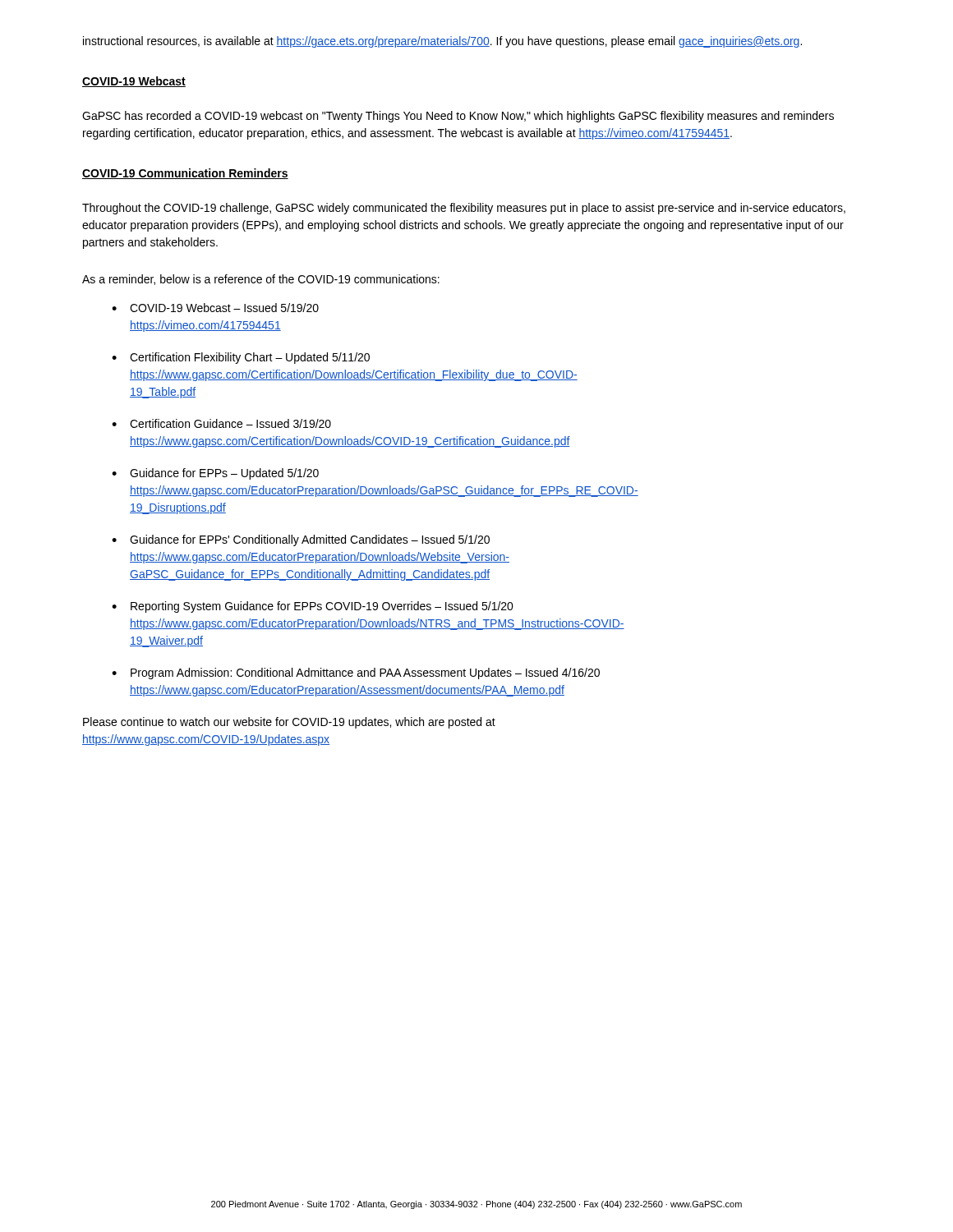Viewport: 953px width, 1232px height.
Task: Select the element starting "instructional resources, is available at https://gace.ets.org/prepare/materials/700. If"
Action: coord(443,41)
